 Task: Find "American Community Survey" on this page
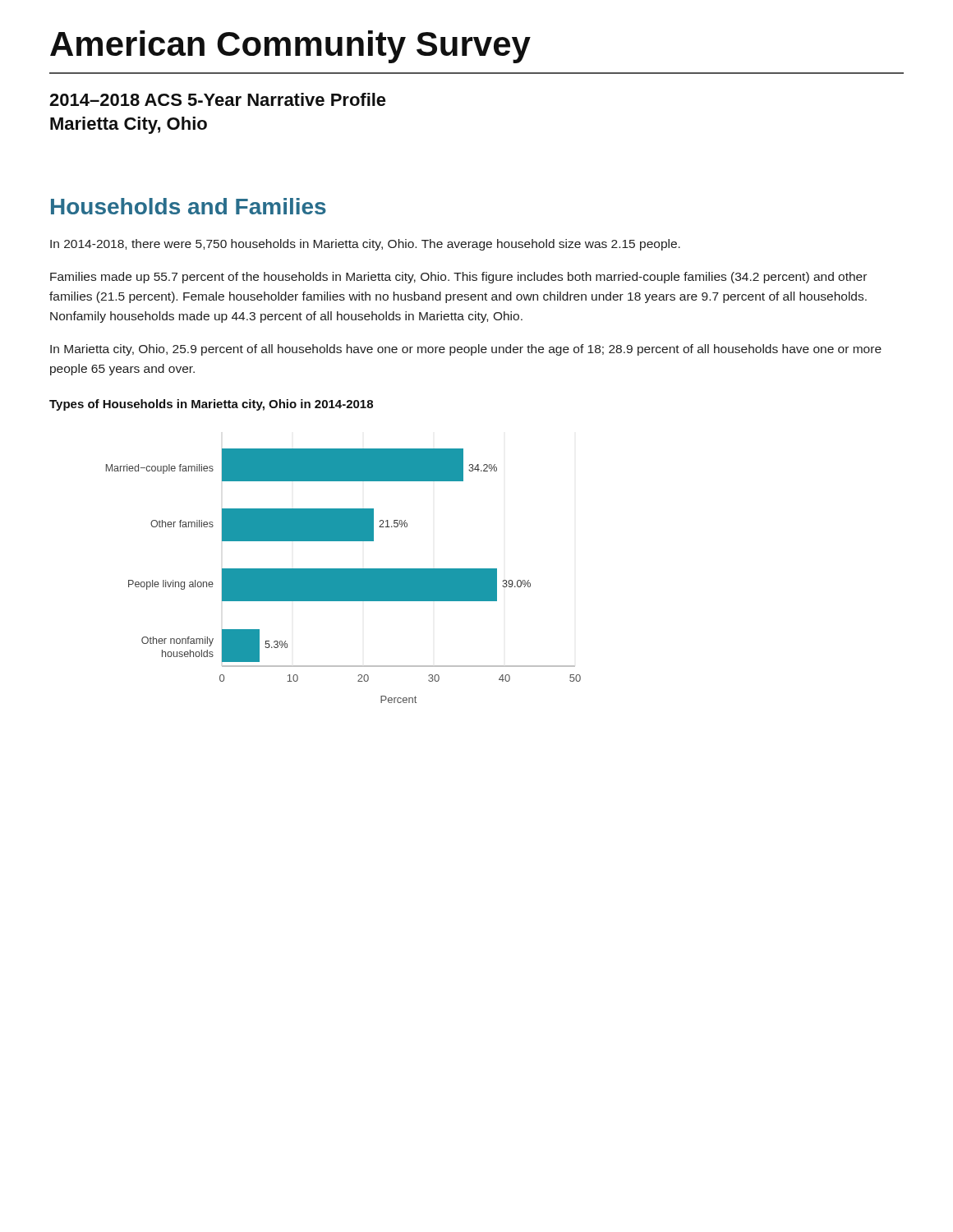pos(290,44)
